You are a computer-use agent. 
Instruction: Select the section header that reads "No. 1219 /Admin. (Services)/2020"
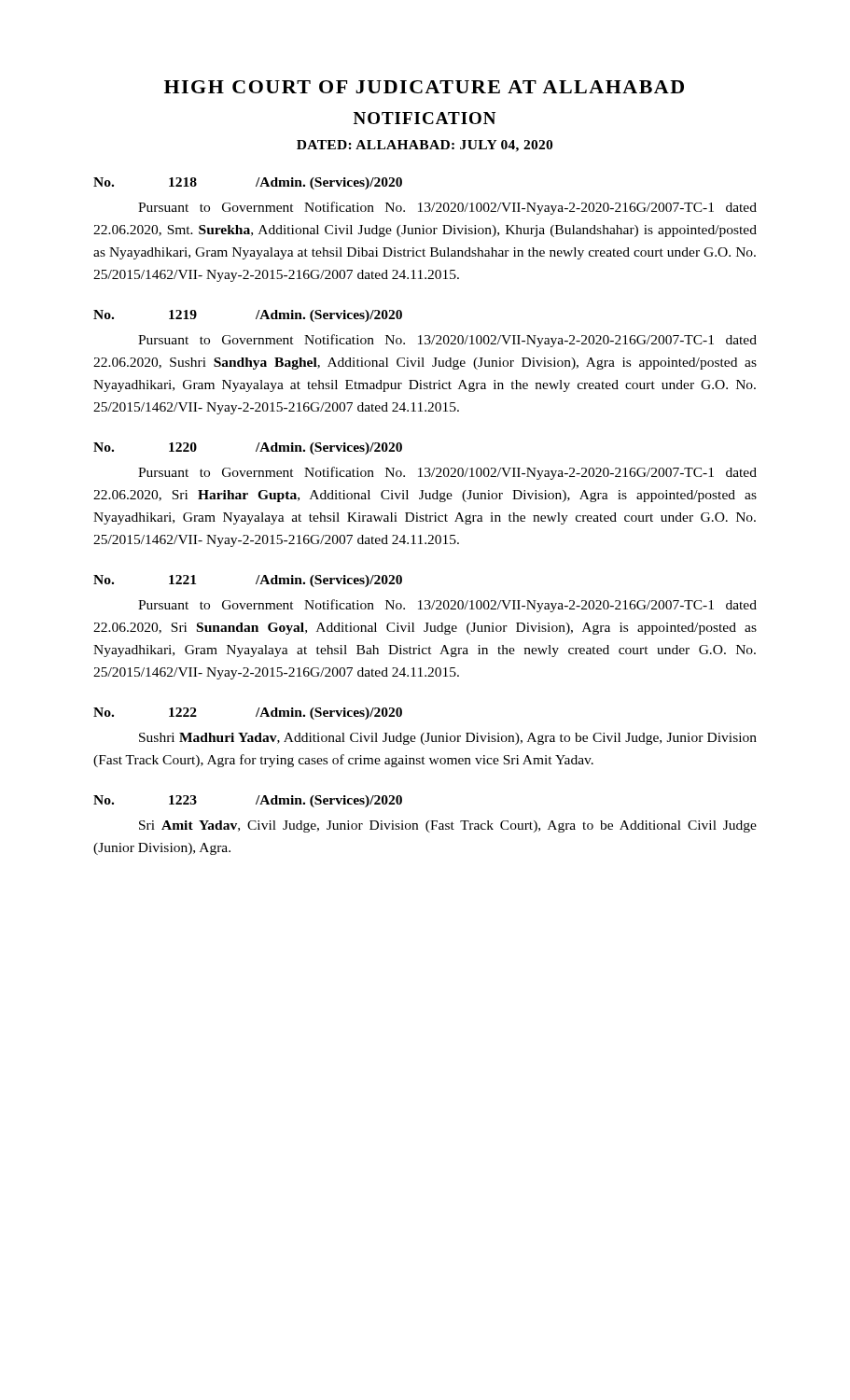pos(248,315)
